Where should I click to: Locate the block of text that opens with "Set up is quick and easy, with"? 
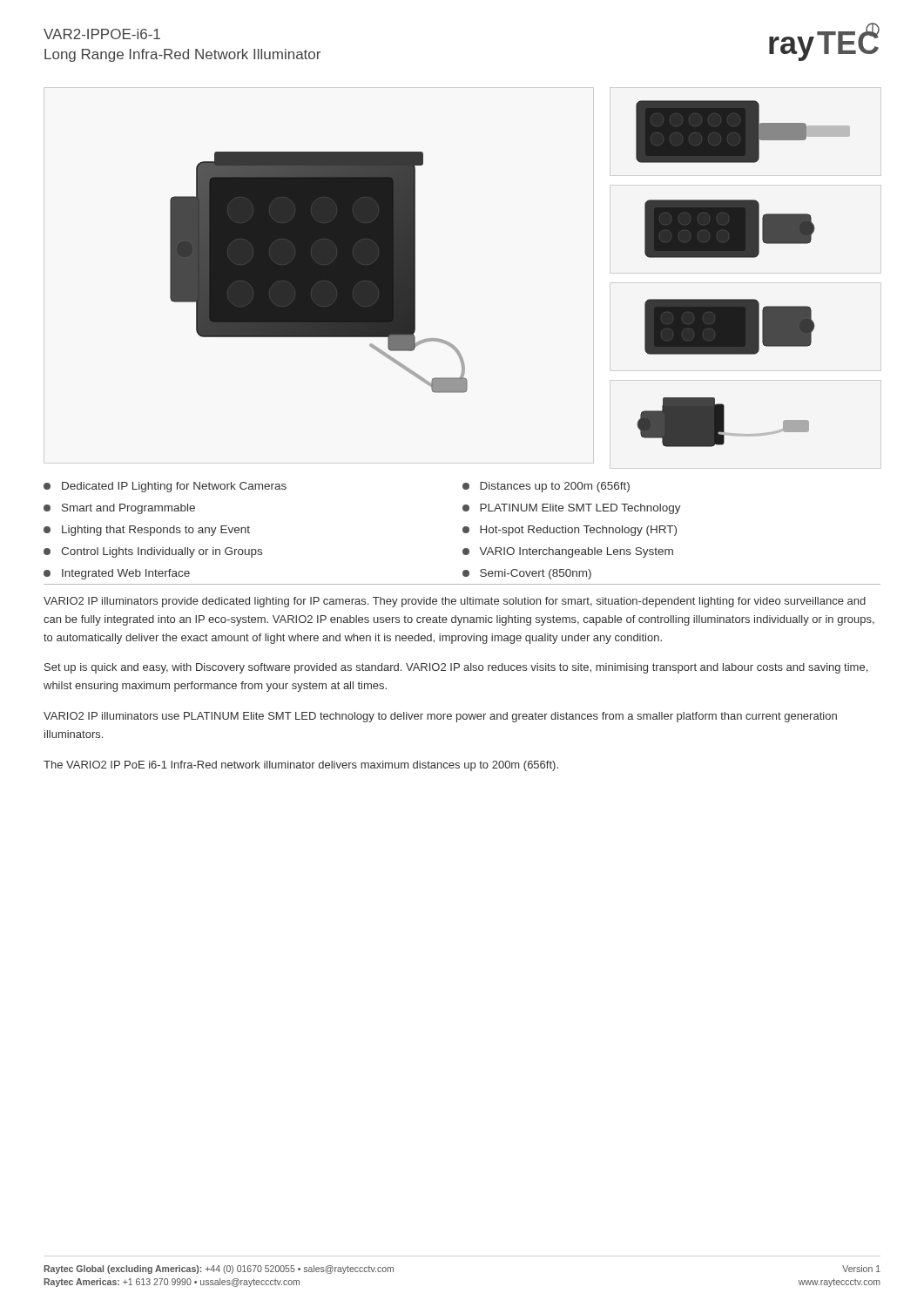click(x=456, y=676)
